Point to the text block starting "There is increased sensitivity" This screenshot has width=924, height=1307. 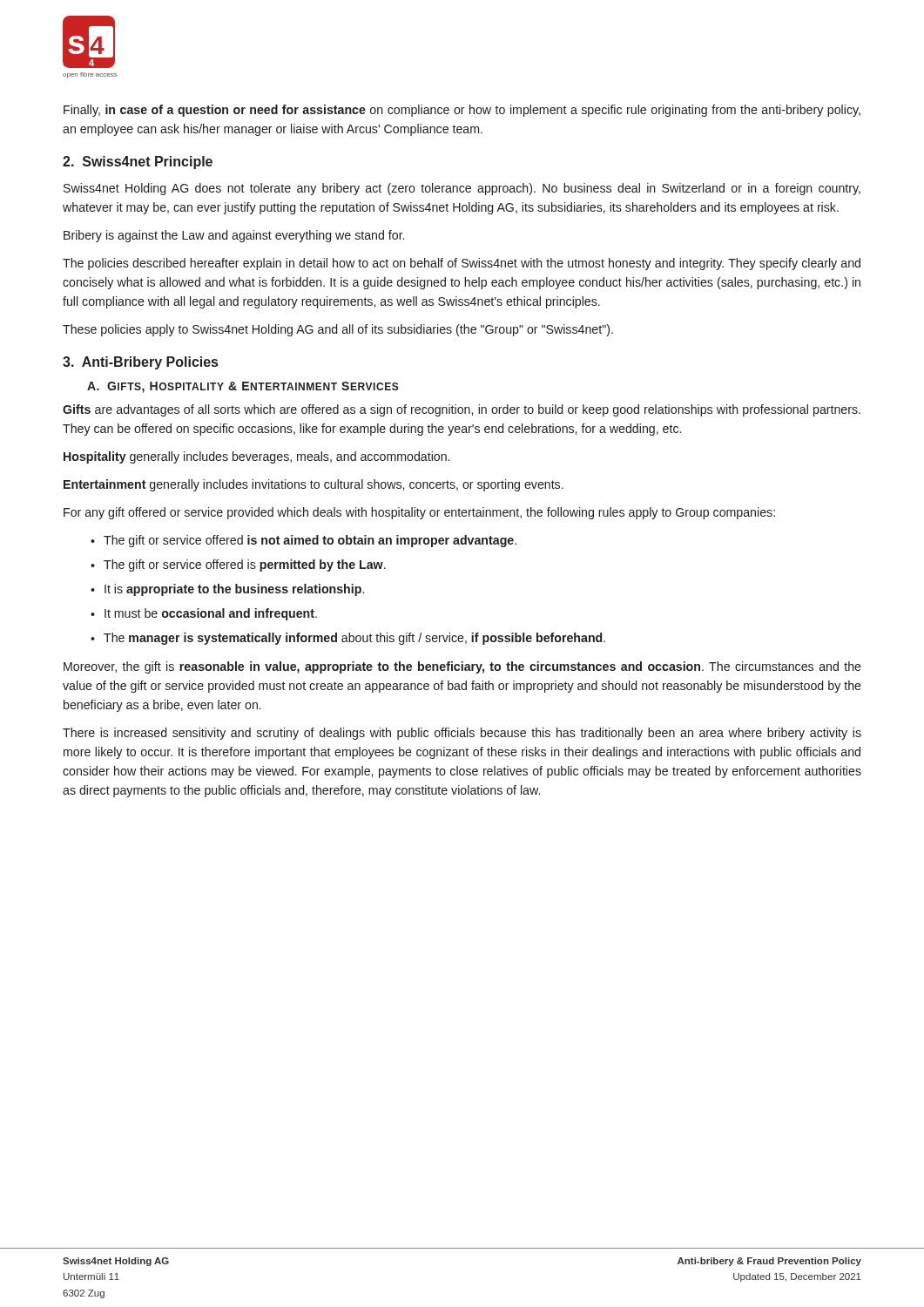[x=462, y=762]
